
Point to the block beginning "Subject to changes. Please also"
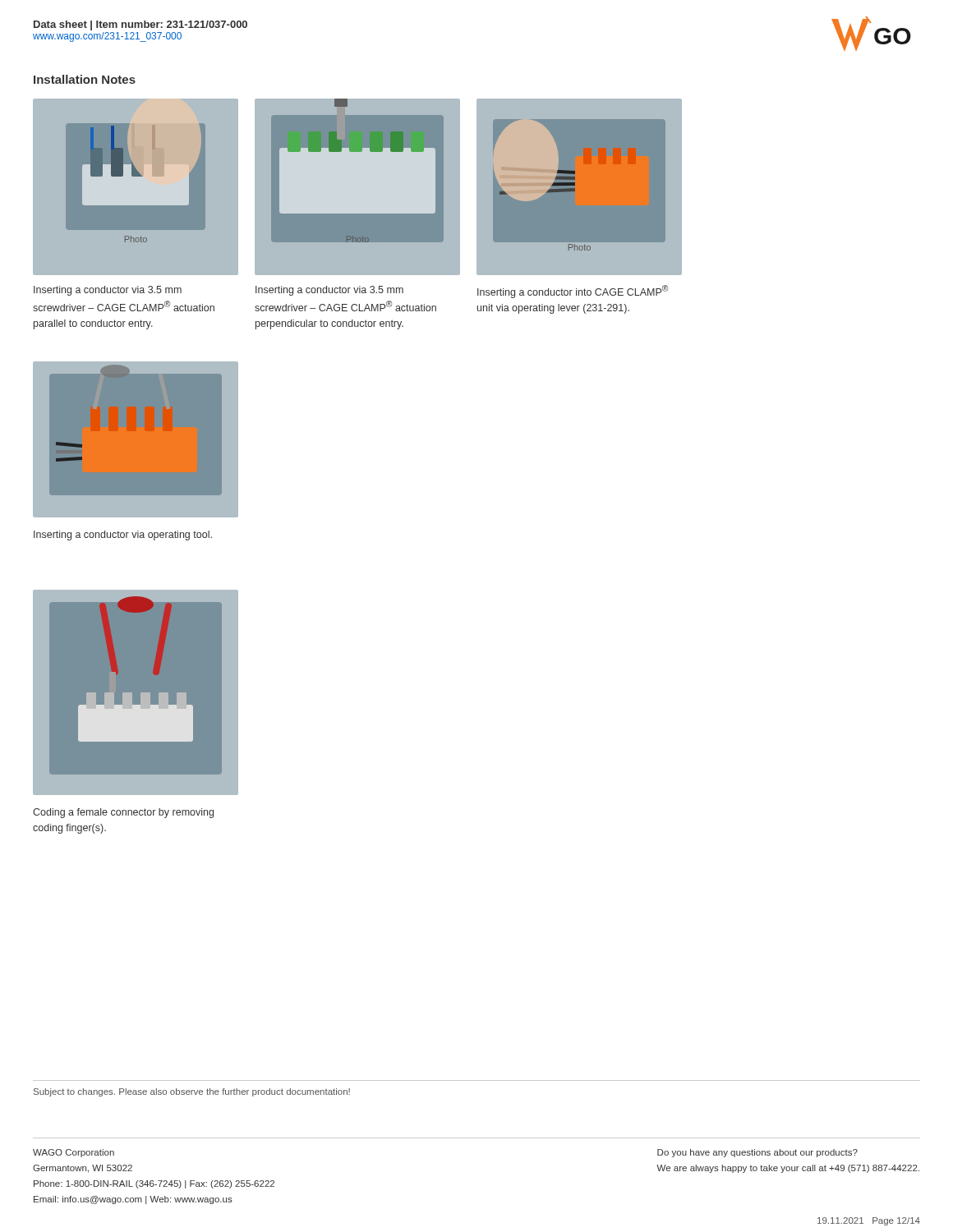(192, 1092)
